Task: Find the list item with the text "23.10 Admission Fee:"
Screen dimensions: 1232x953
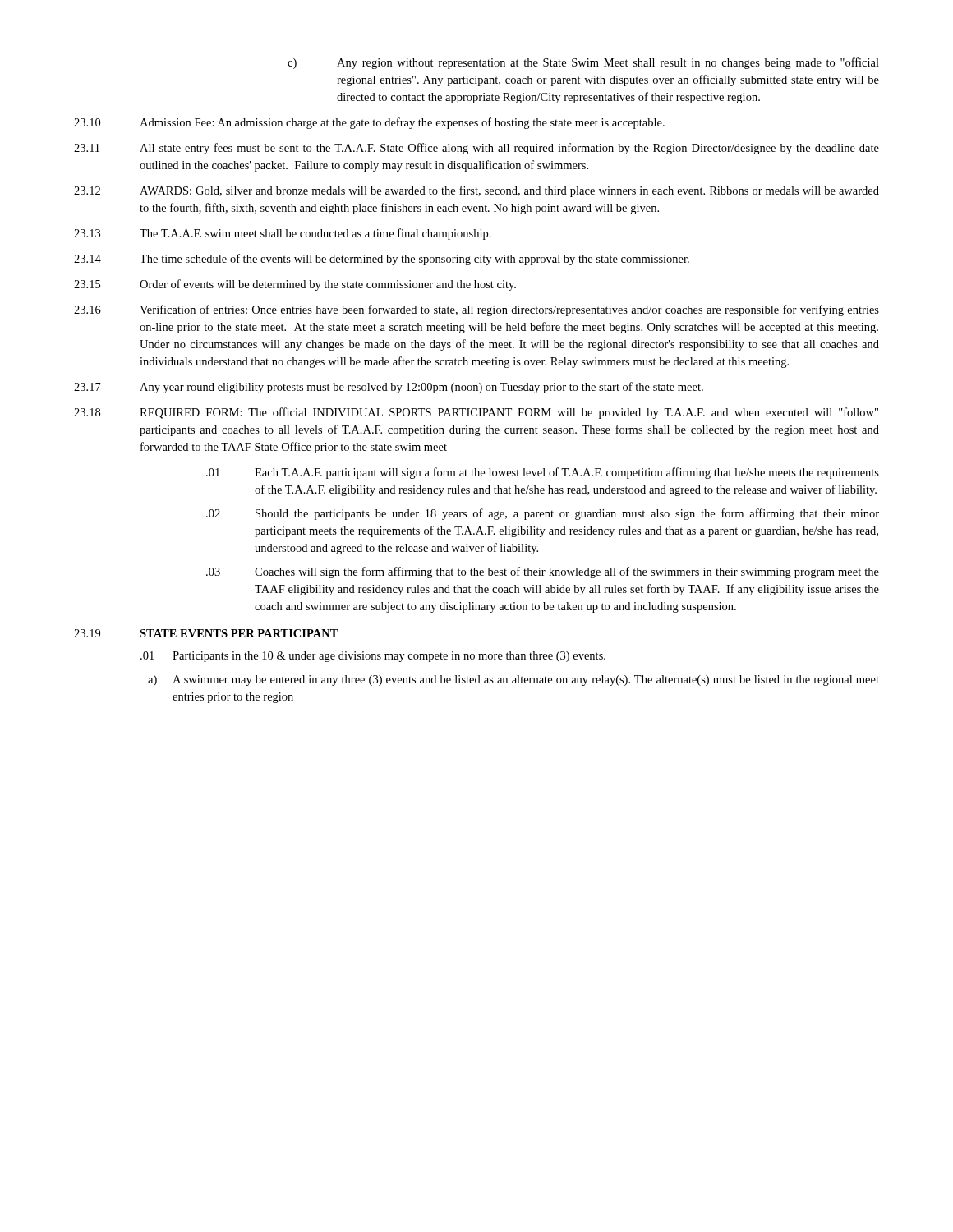Action: click(x=476, y=123)
